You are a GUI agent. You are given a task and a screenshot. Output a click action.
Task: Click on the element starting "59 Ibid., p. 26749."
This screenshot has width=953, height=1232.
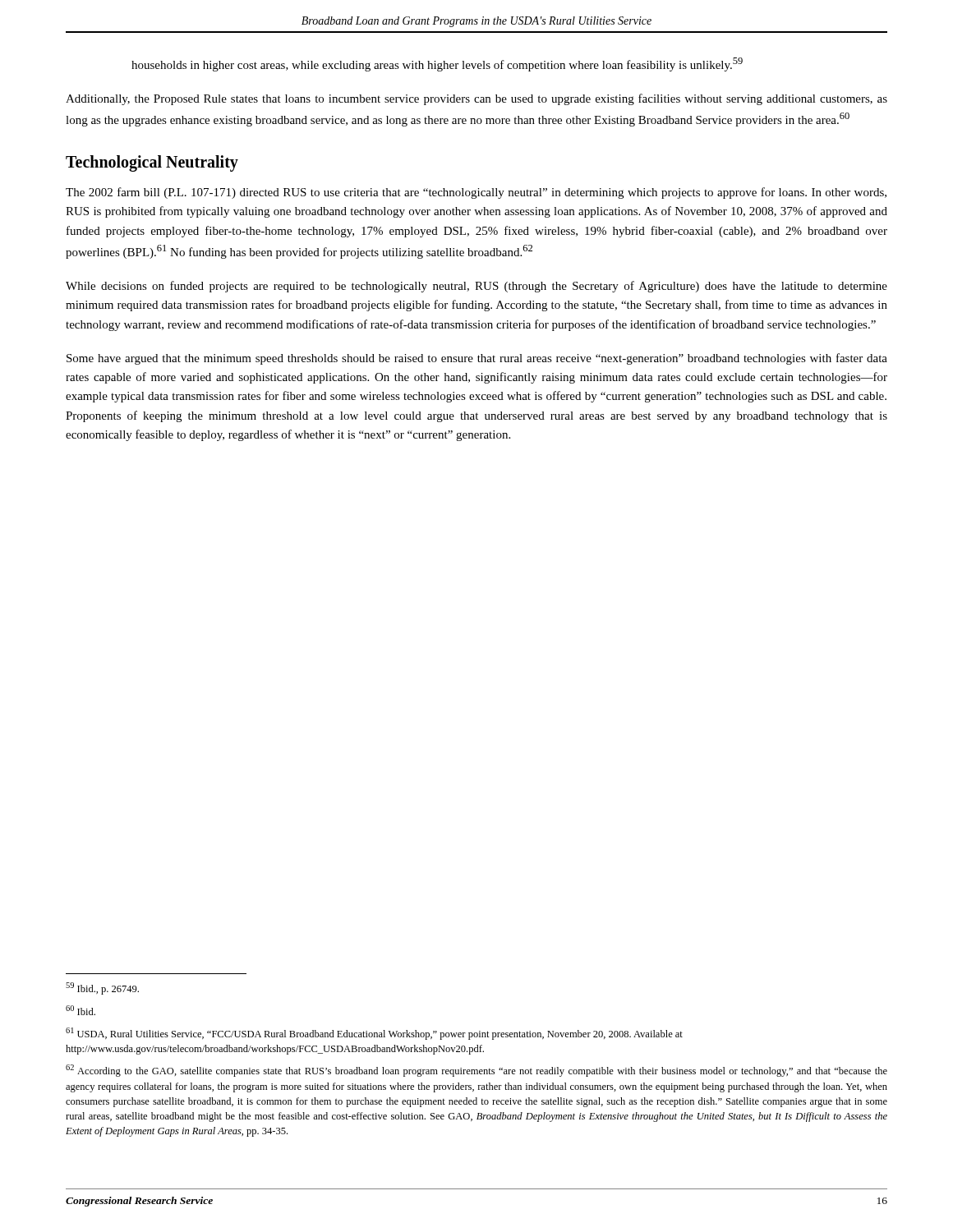(x=103, y=988)
